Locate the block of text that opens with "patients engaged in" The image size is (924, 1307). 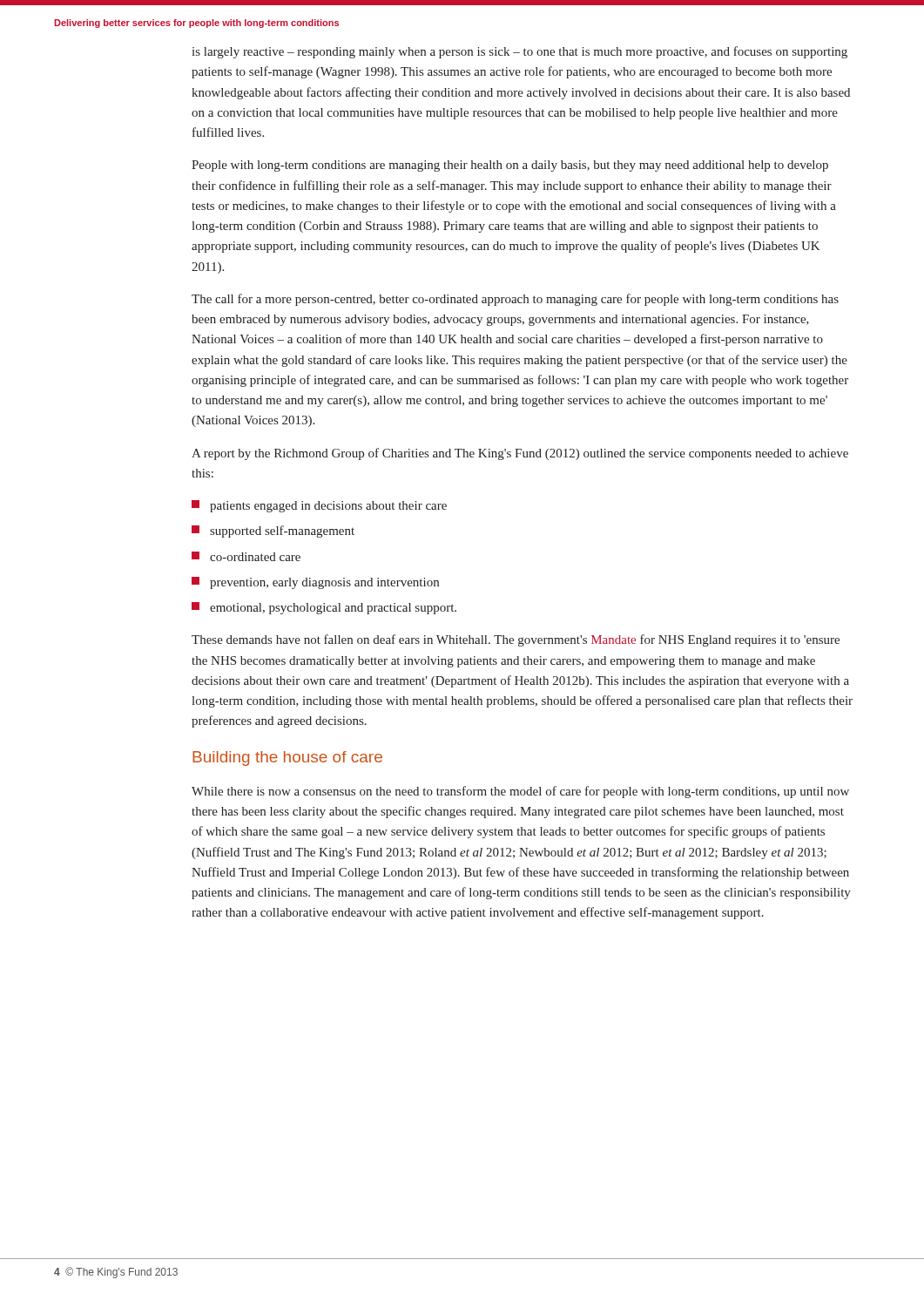(x=319, y=506)
